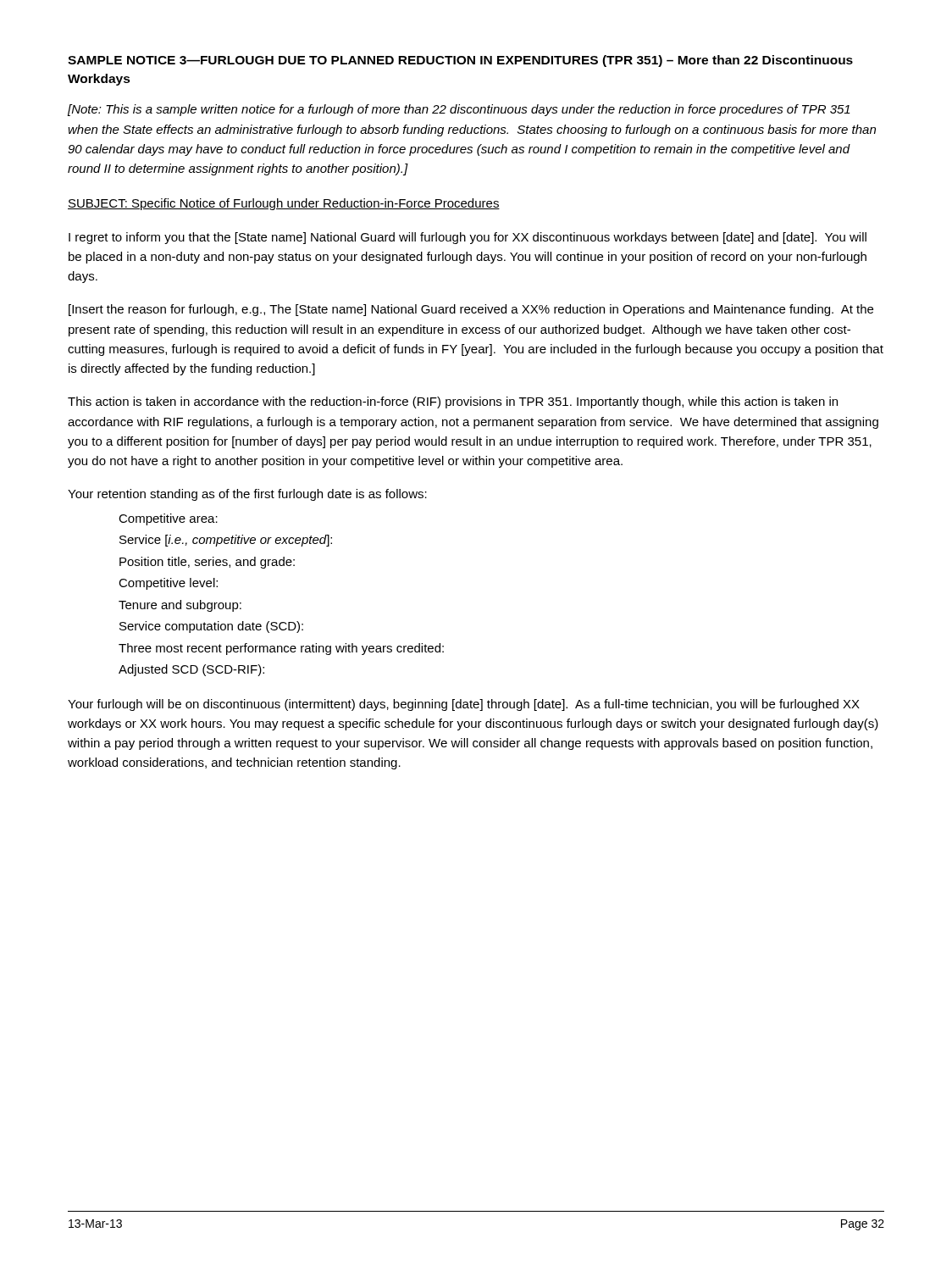The image size is (952, 1271).
Task: Find "Service [i.e., competitive or excepted]:" on this page
Action: point(226,539)
